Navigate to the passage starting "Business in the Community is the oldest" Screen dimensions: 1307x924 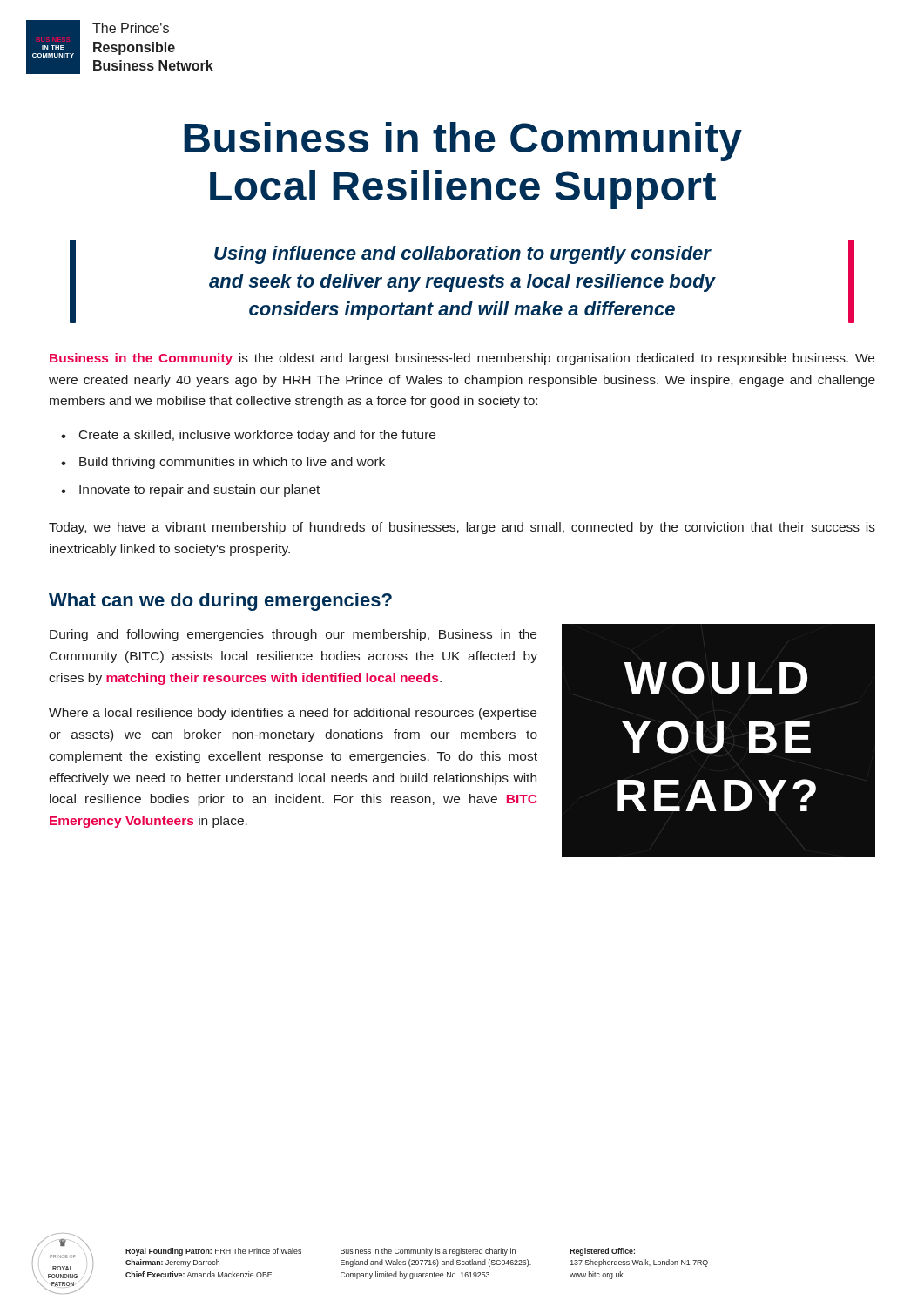(462, 380)
